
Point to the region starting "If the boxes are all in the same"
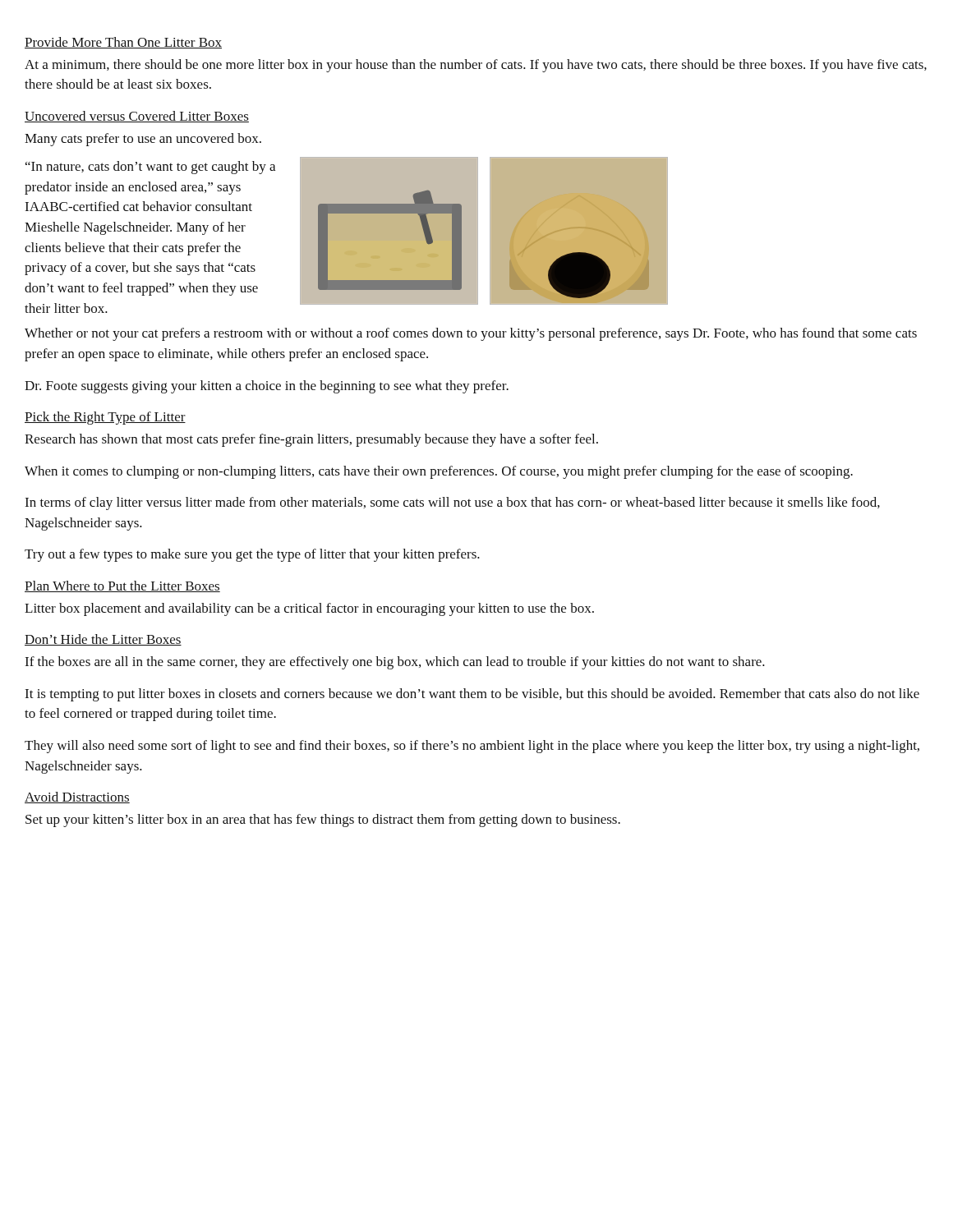click(x=395, y=662)
